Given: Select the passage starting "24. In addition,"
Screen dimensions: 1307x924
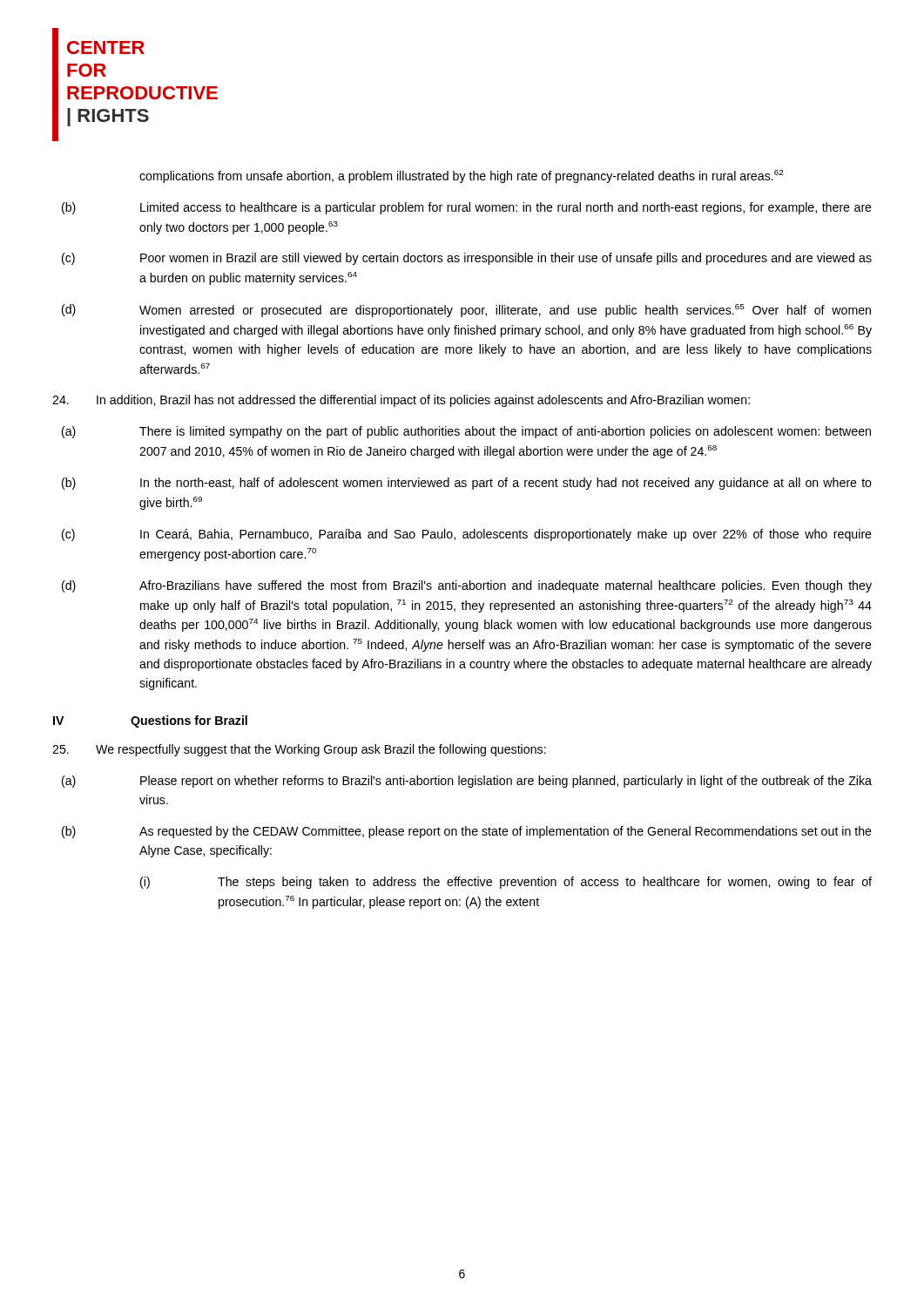Looking at the screenshot, I should 462,400.
